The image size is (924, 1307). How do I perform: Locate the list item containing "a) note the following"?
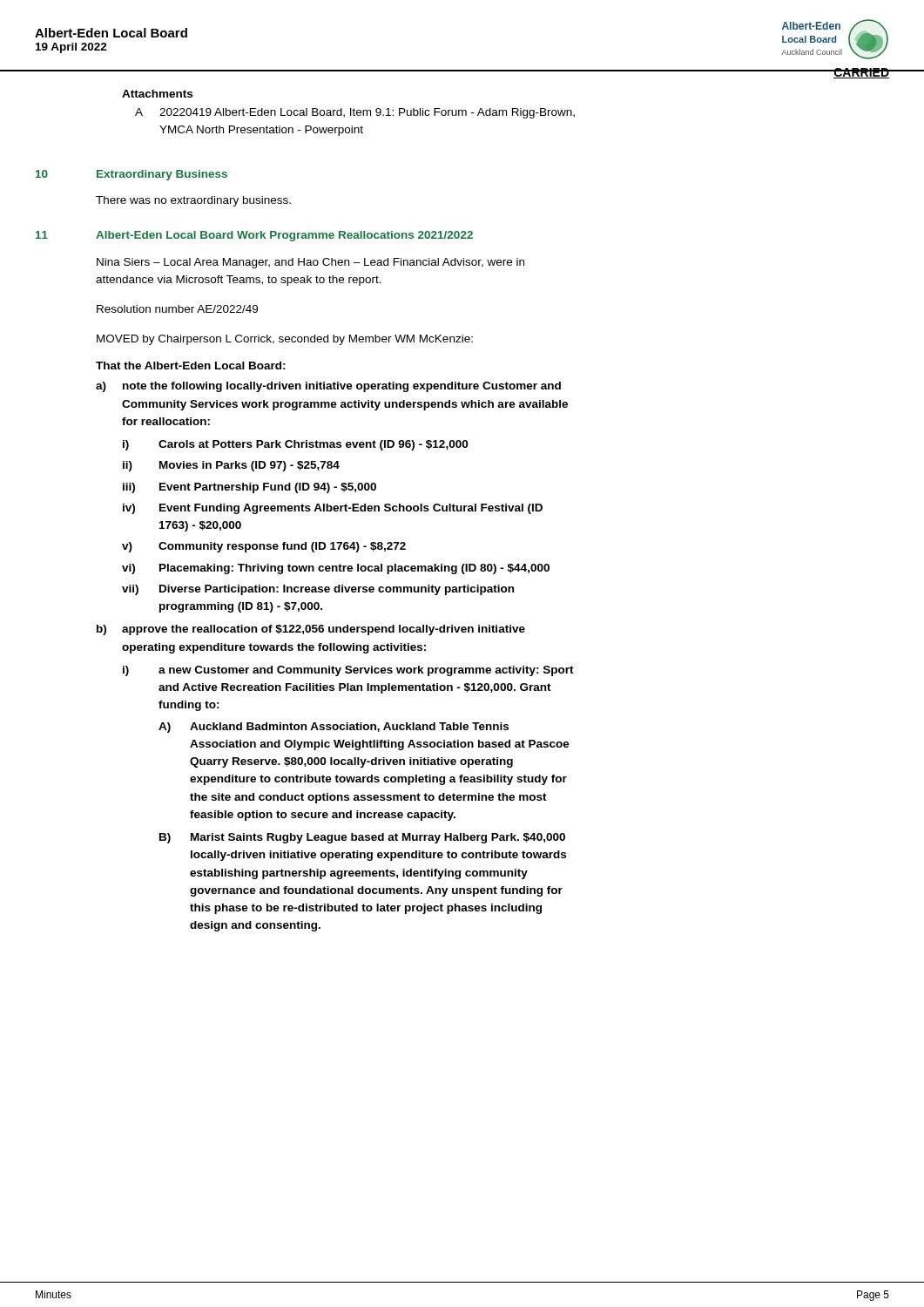coord(332,404)
